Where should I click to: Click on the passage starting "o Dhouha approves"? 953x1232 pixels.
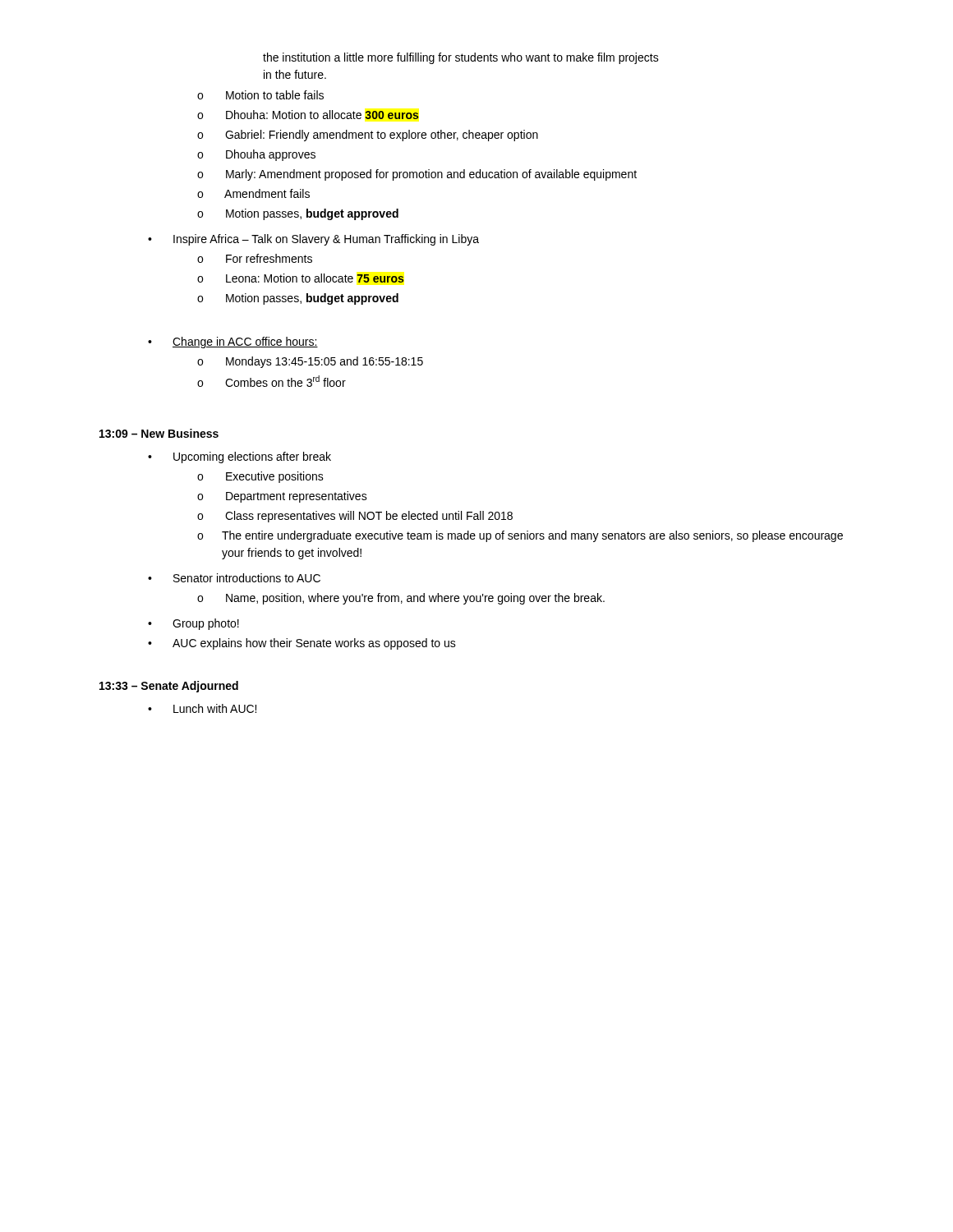pos(256,155)
